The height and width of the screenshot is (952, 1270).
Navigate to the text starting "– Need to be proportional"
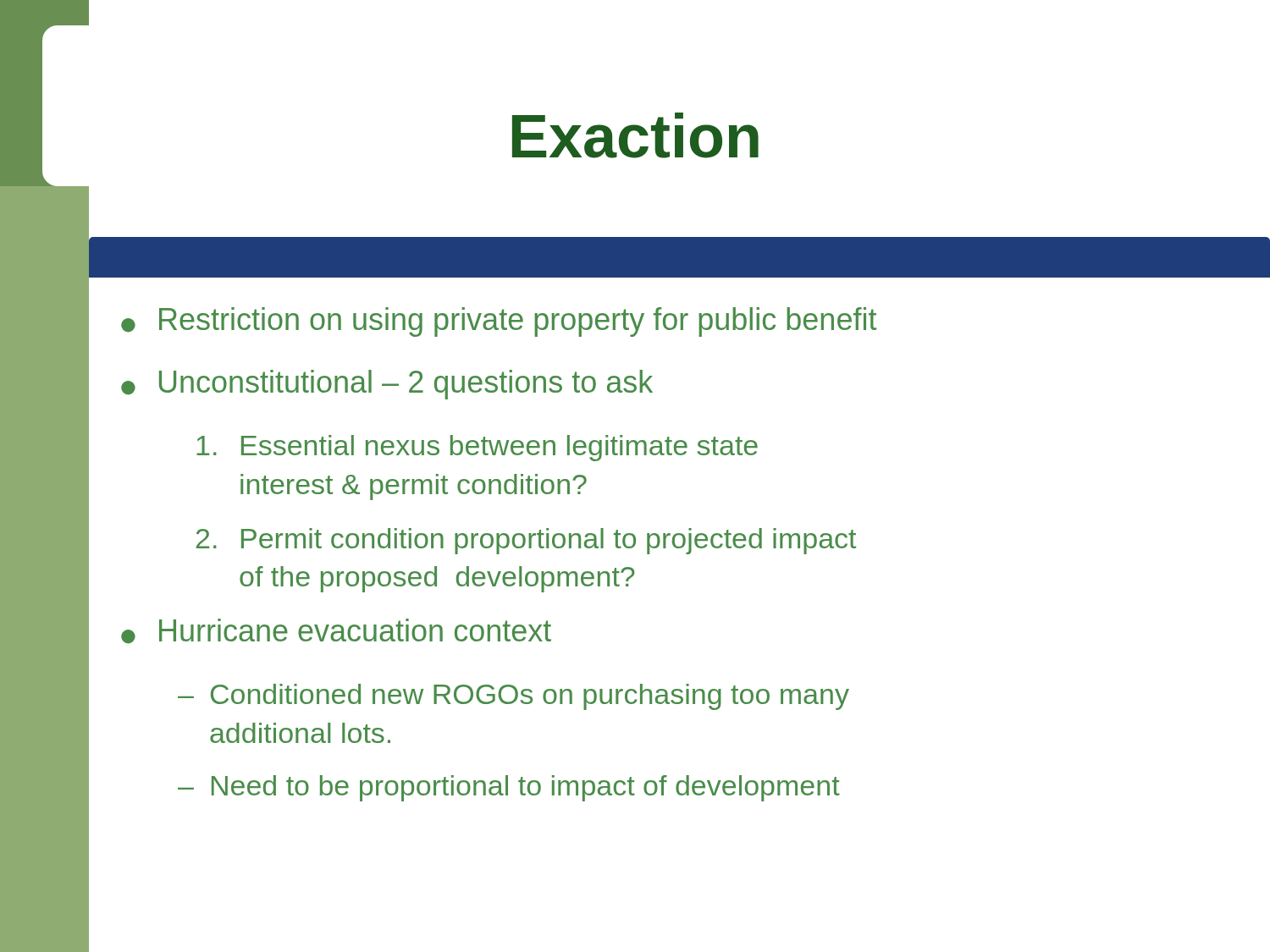click(509, 786)
